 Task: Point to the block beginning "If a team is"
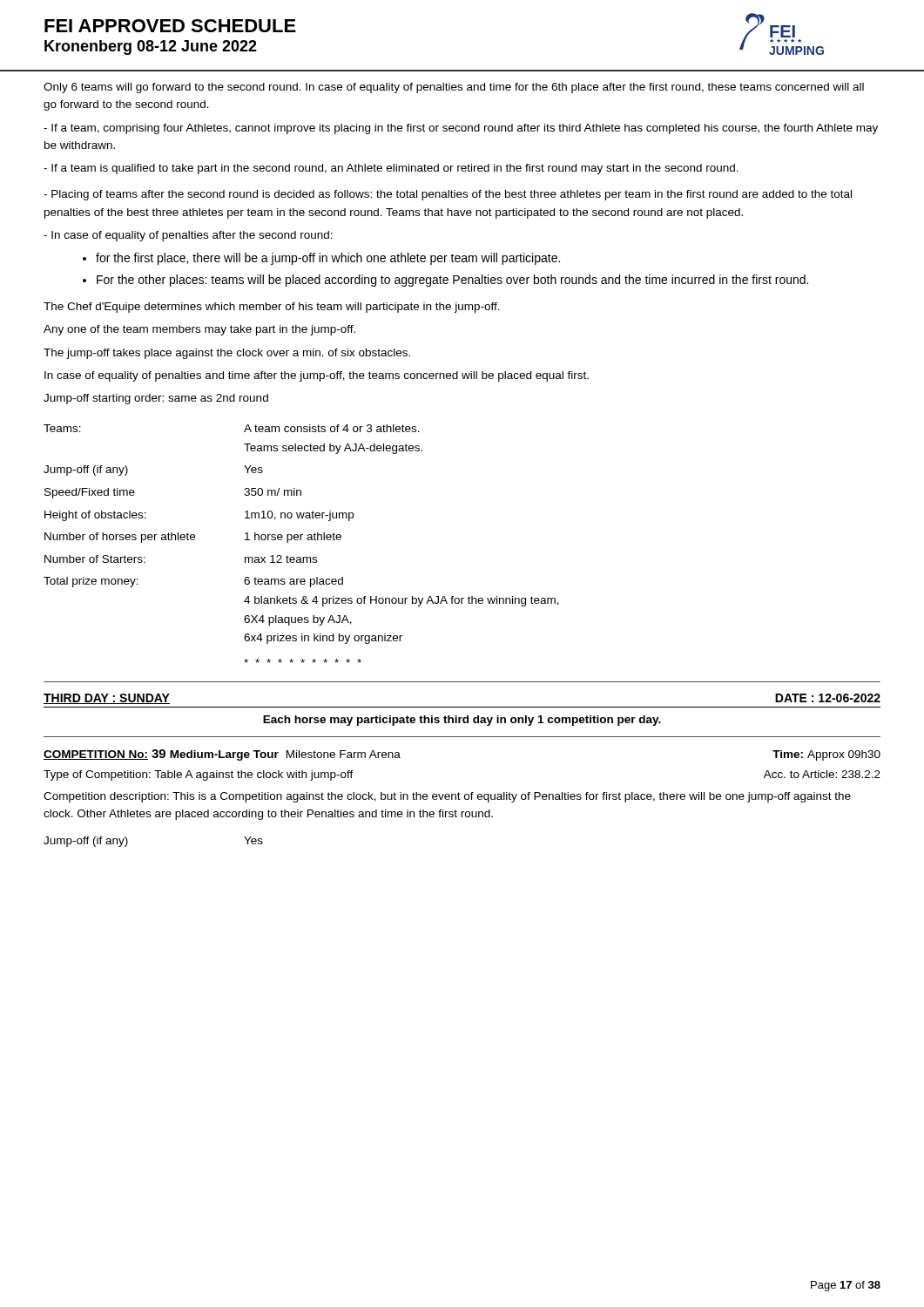(x=391, y=168)
